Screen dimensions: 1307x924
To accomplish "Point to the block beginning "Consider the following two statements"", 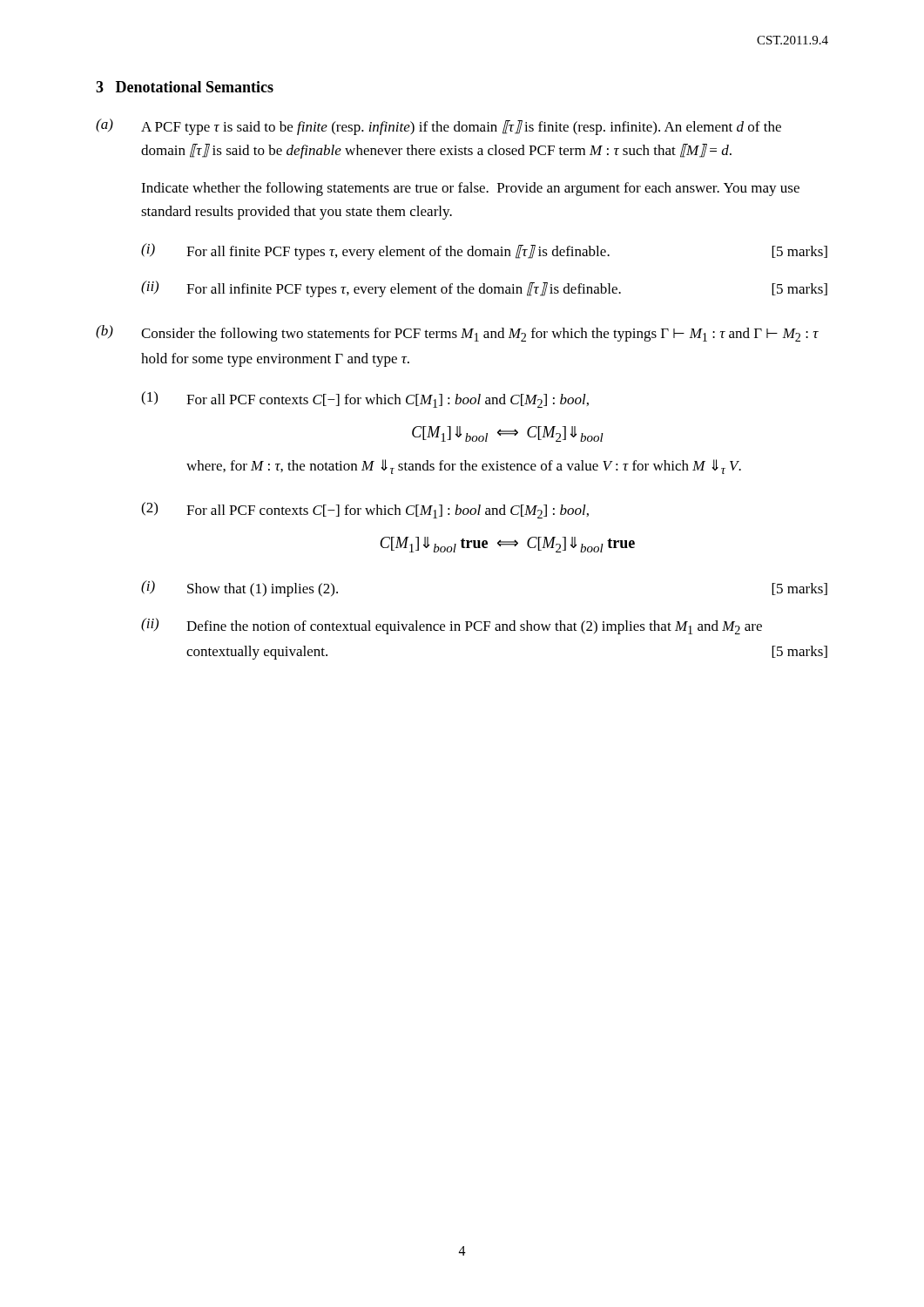I will pos(480,346).
